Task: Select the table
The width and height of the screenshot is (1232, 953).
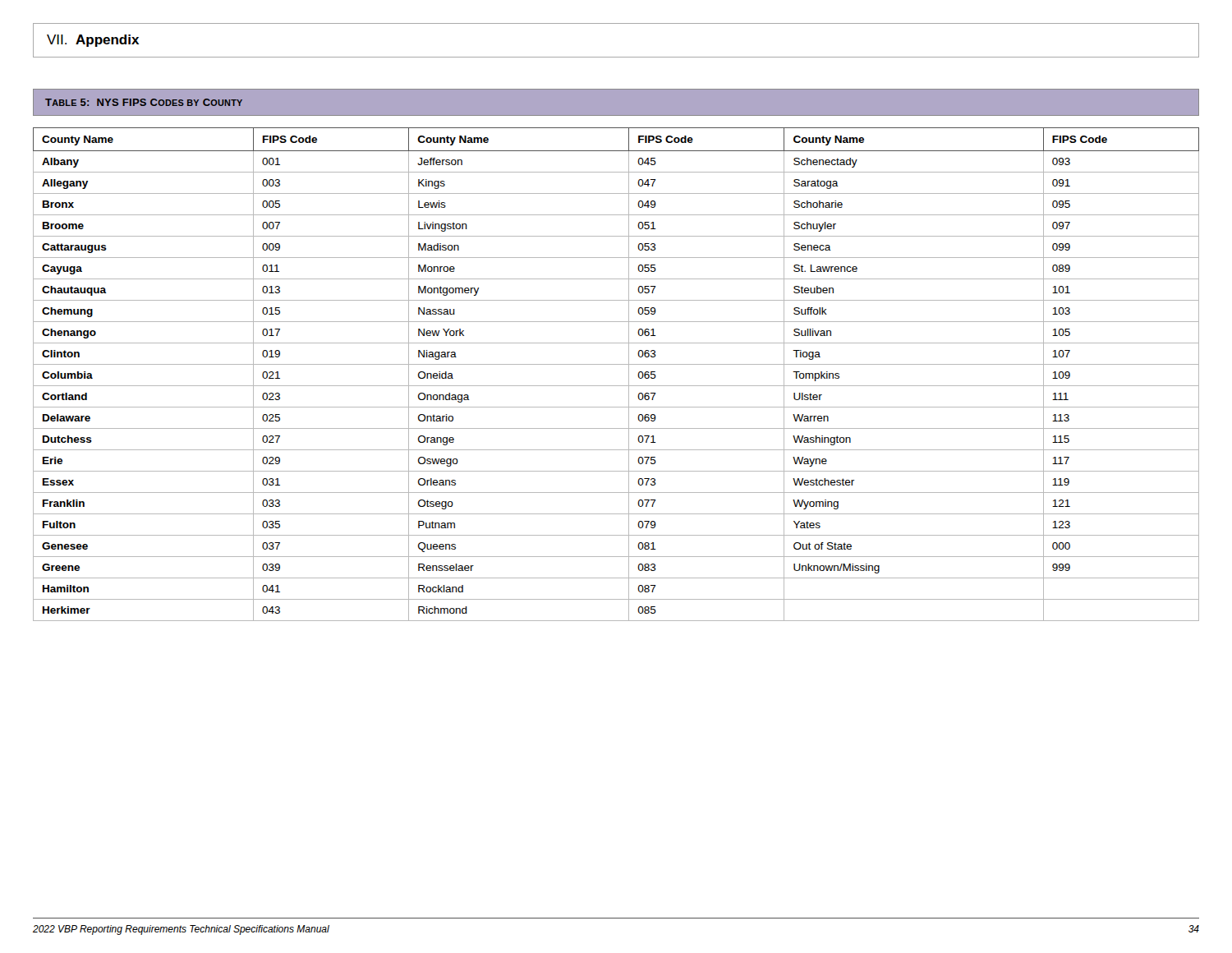Action: (616, 374)
